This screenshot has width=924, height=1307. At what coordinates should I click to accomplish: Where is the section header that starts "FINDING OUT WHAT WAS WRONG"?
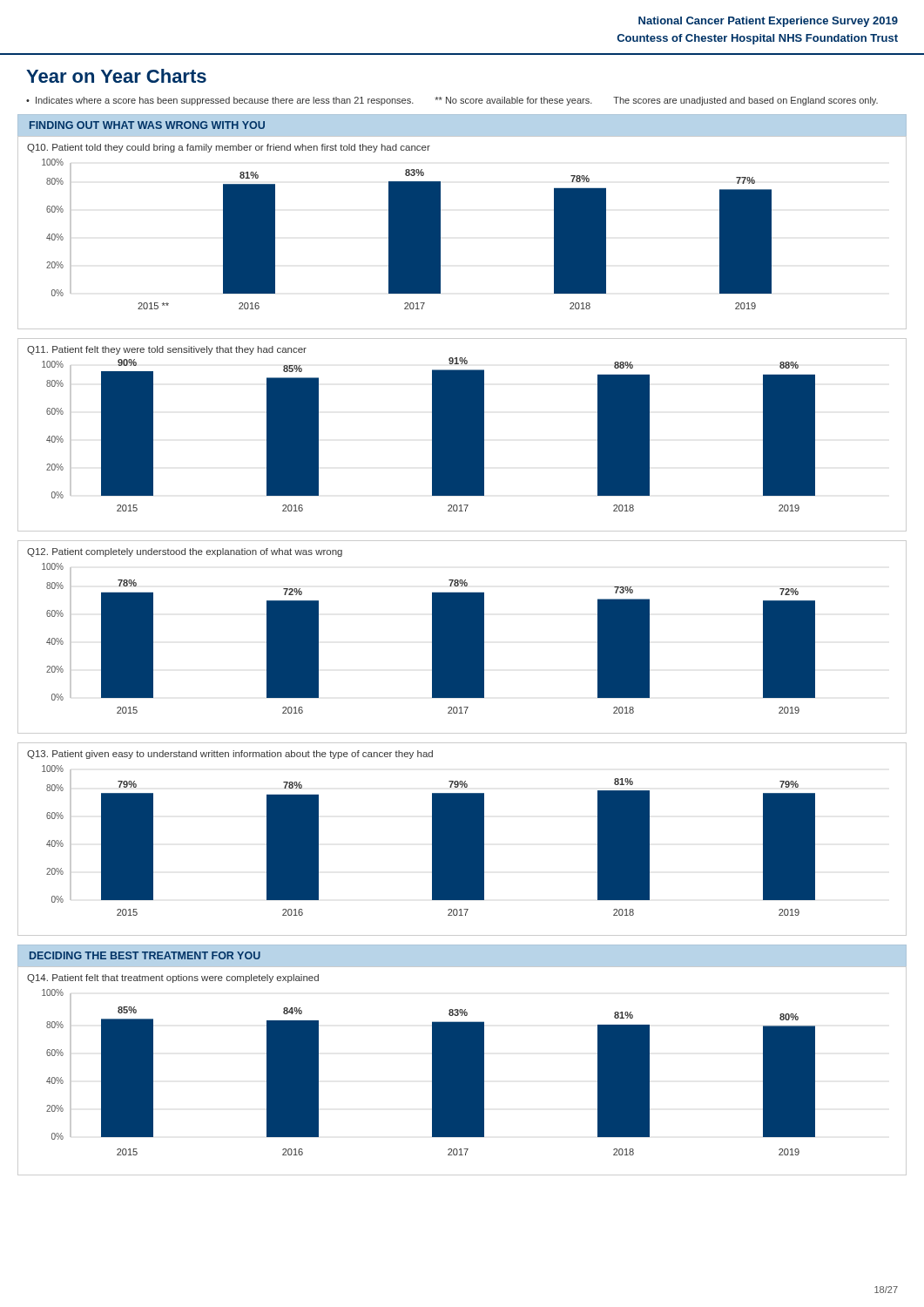click(147, 125)
